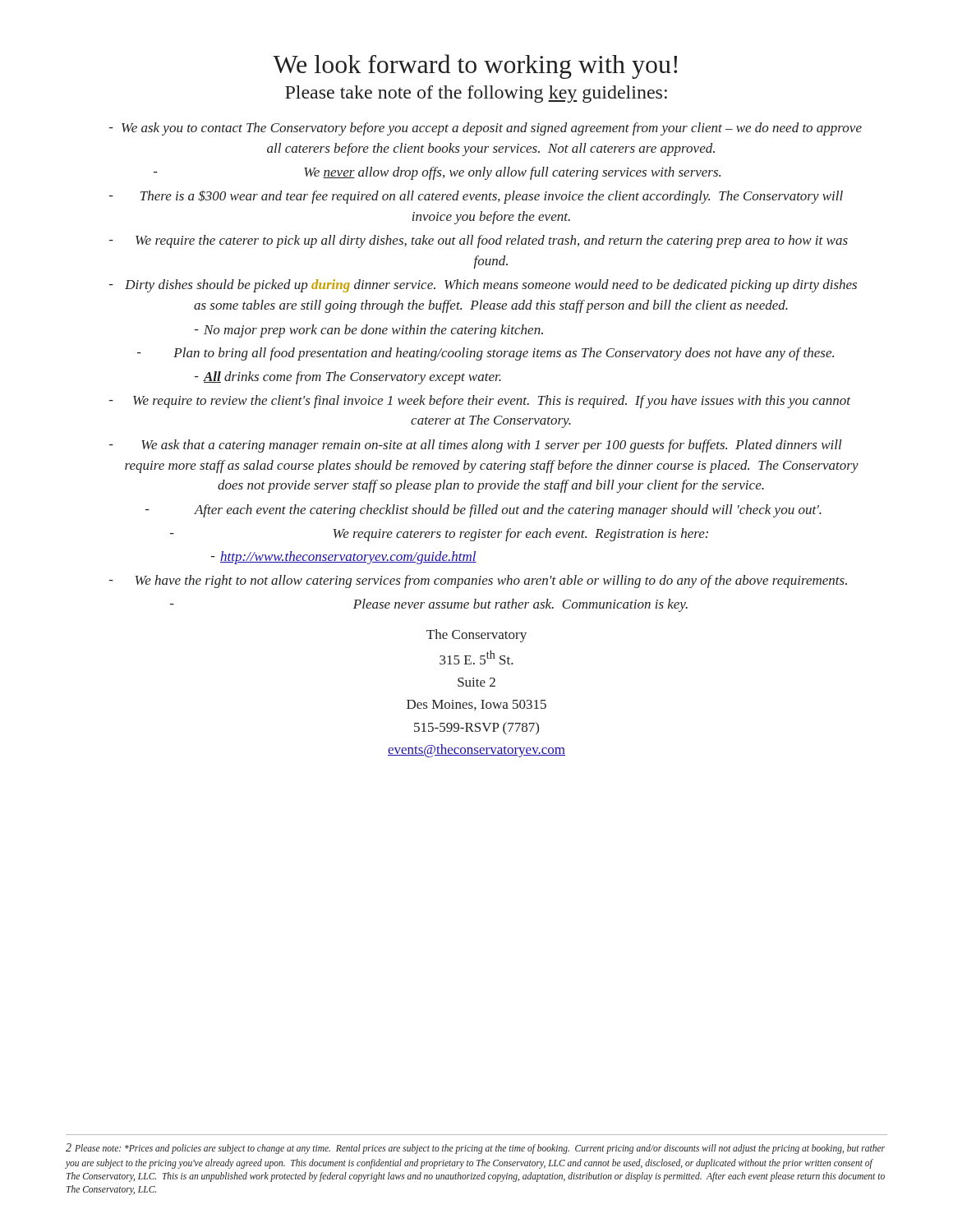Click on the element starting "- No major prep work"
Viewport: 953px width, 1232px height.
522,330
